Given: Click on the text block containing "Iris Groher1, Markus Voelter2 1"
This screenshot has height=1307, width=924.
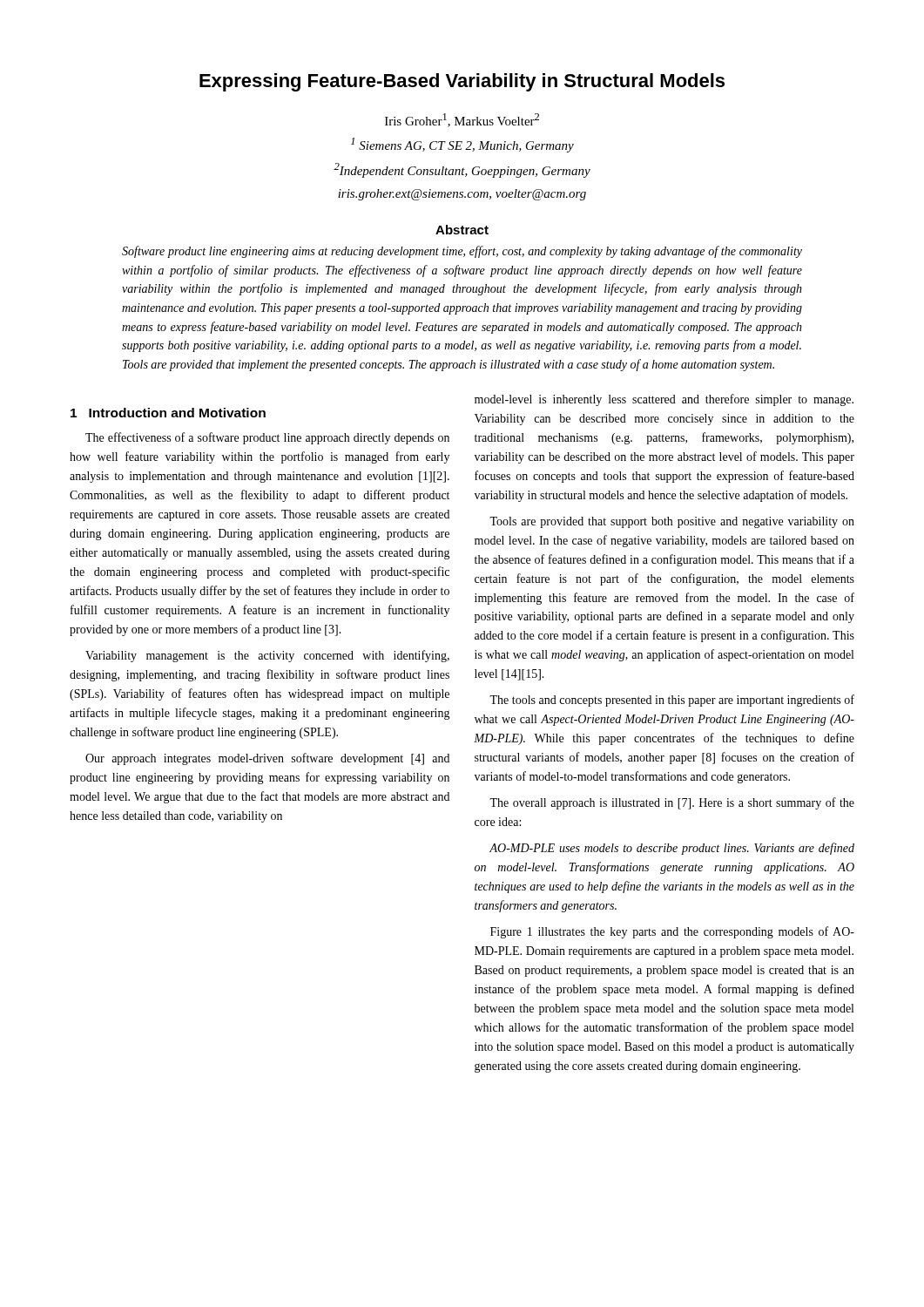Looking at the screenshot, I should coord(462,155).
